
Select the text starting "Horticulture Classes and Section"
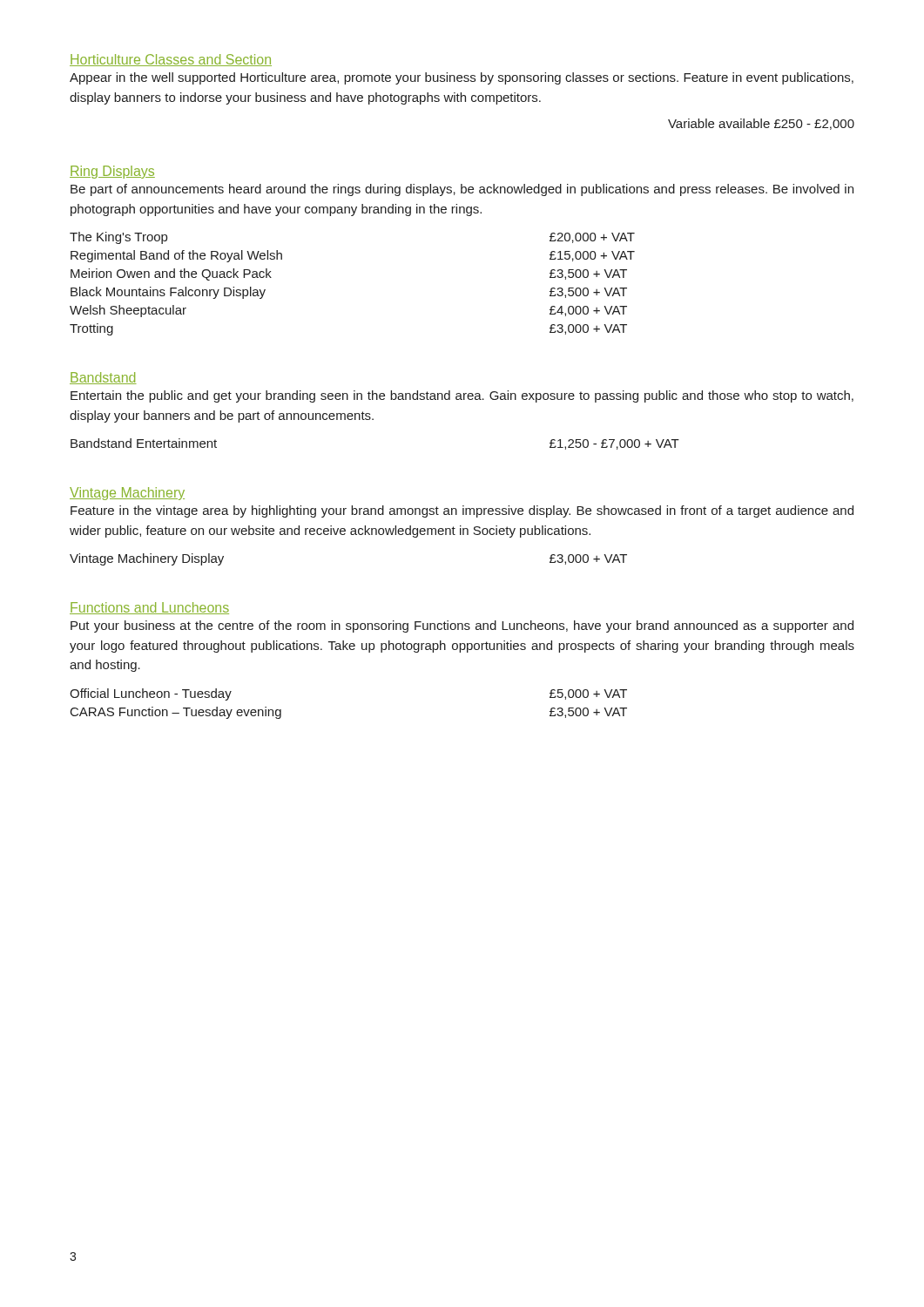click(171, 60)
